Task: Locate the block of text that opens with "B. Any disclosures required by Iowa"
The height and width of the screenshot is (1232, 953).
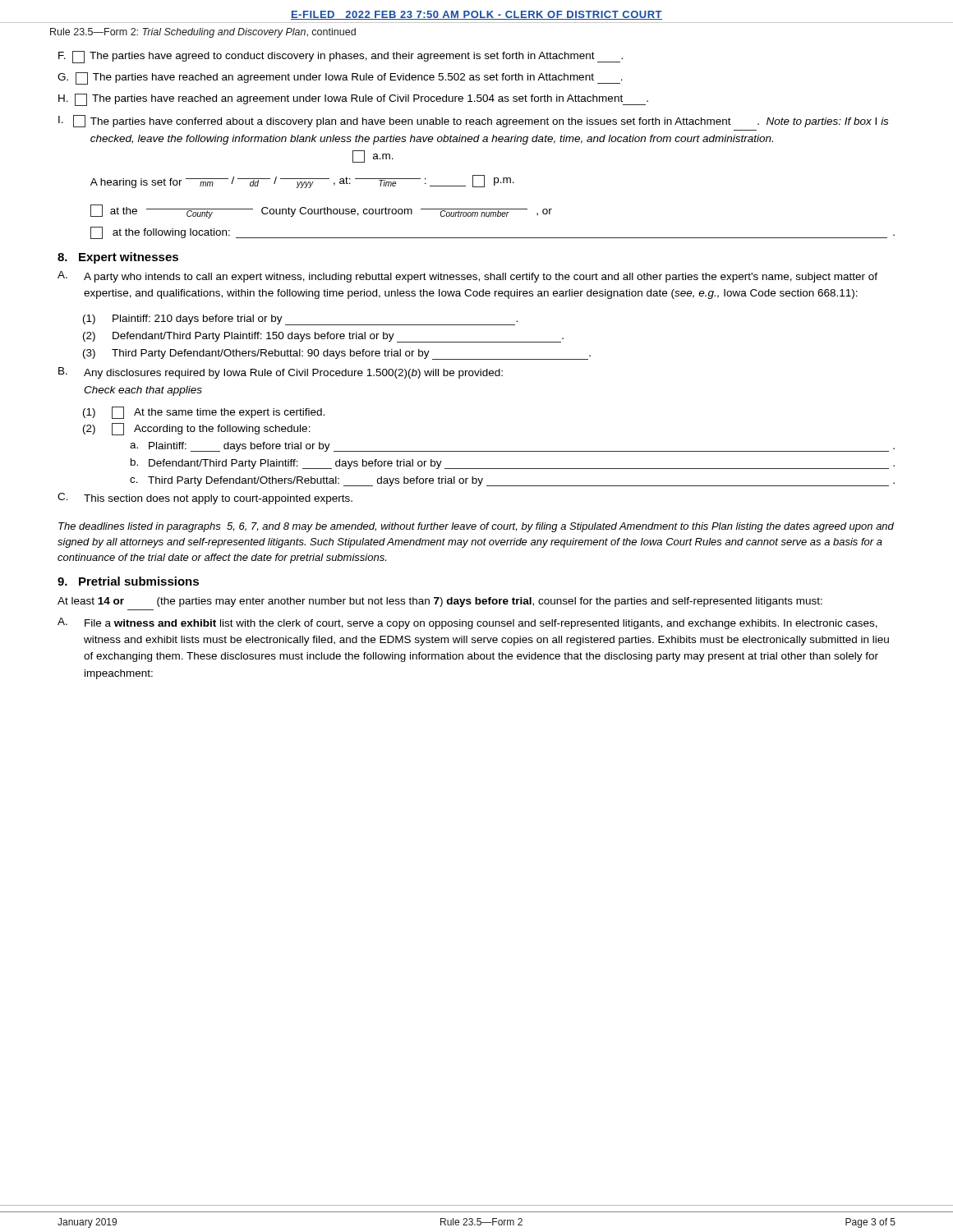Action: (x=476, y=382)
